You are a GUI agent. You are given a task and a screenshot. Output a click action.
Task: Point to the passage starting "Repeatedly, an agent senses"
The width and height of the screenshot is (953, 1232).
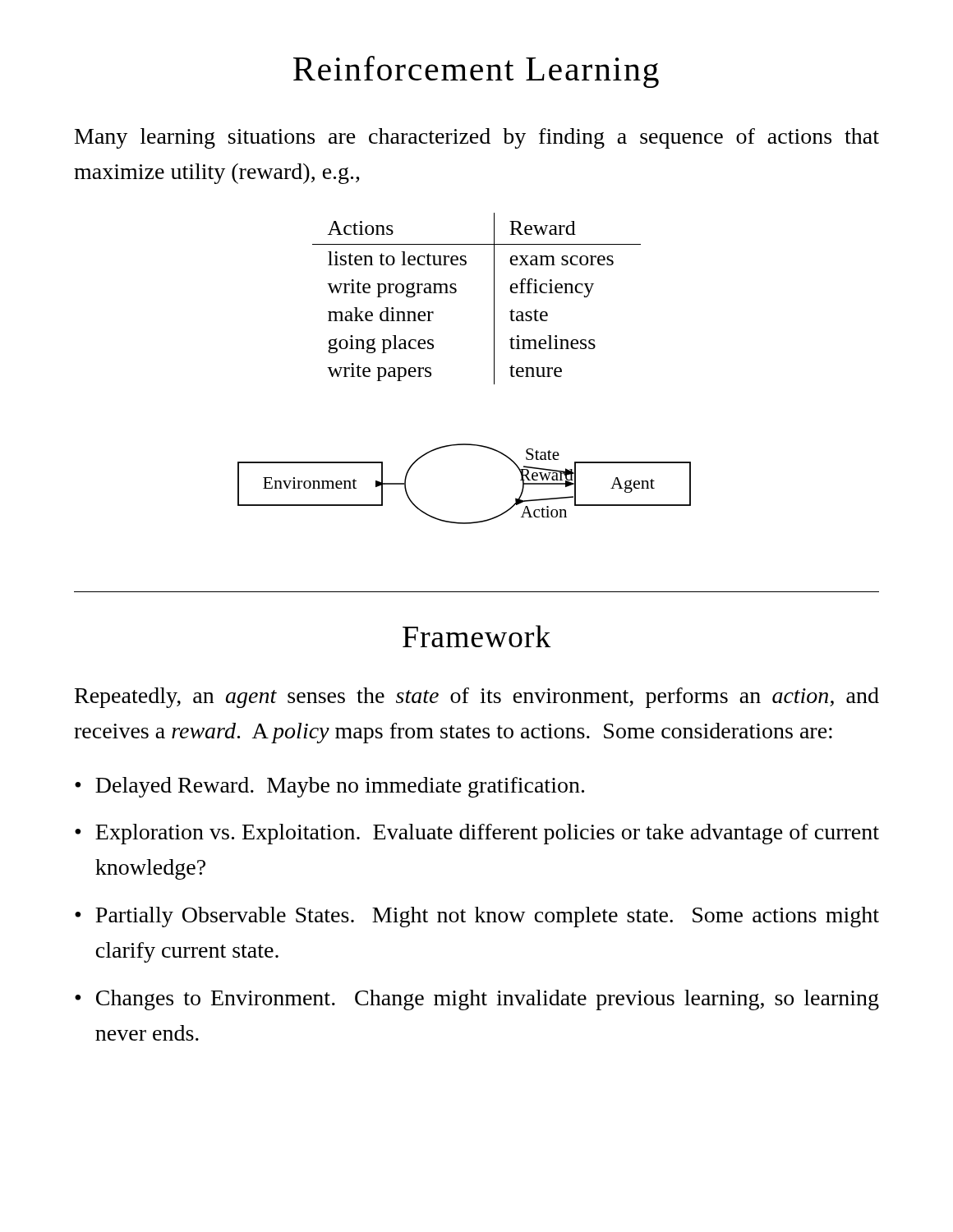click(476, 713)
